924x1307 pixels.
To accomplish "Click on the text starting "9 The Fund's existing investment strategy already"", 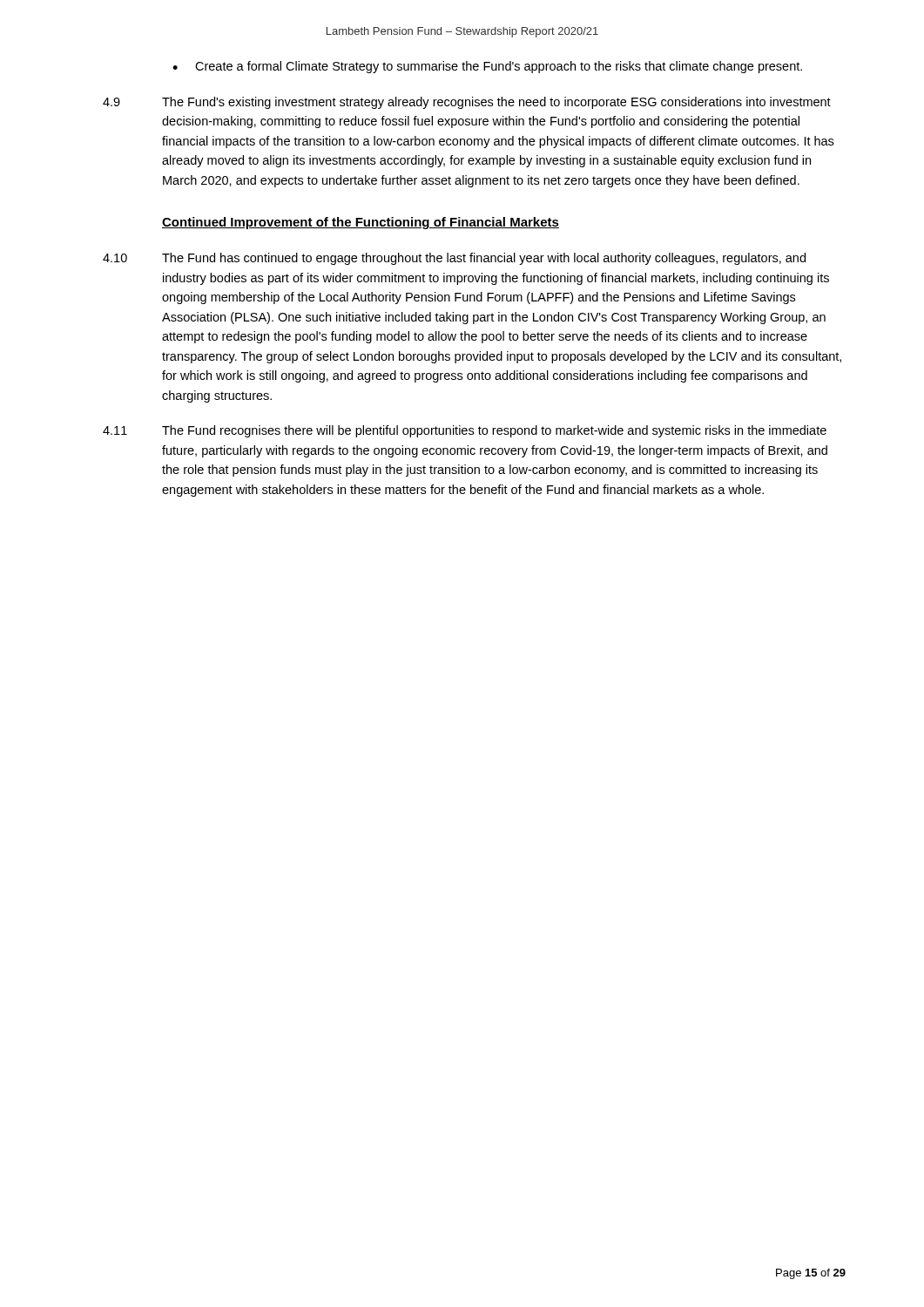I will [474, 141].
